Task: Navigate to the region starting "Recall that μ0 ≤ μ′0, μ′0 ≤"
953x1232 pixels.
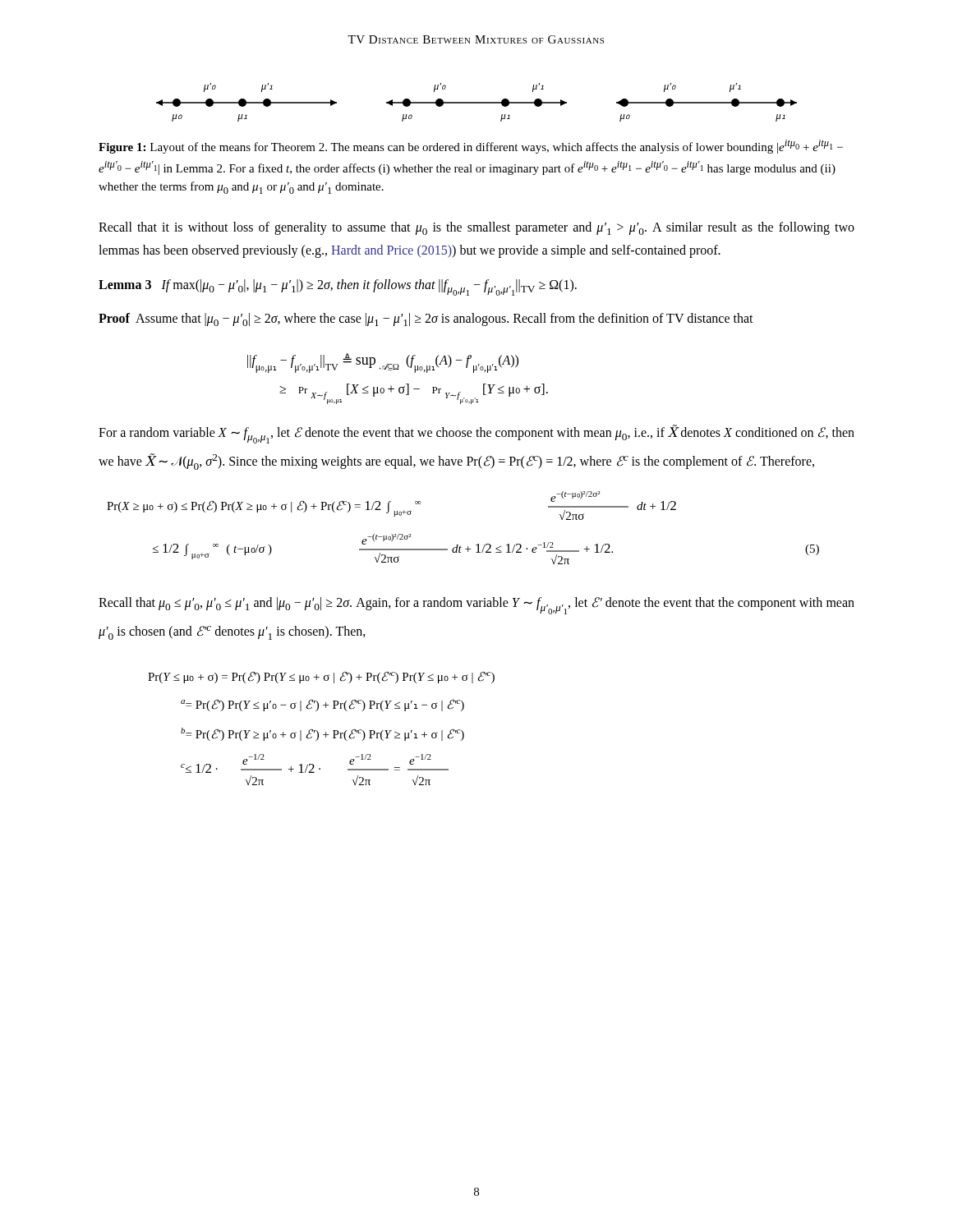Action: click(x=476, y=606)
